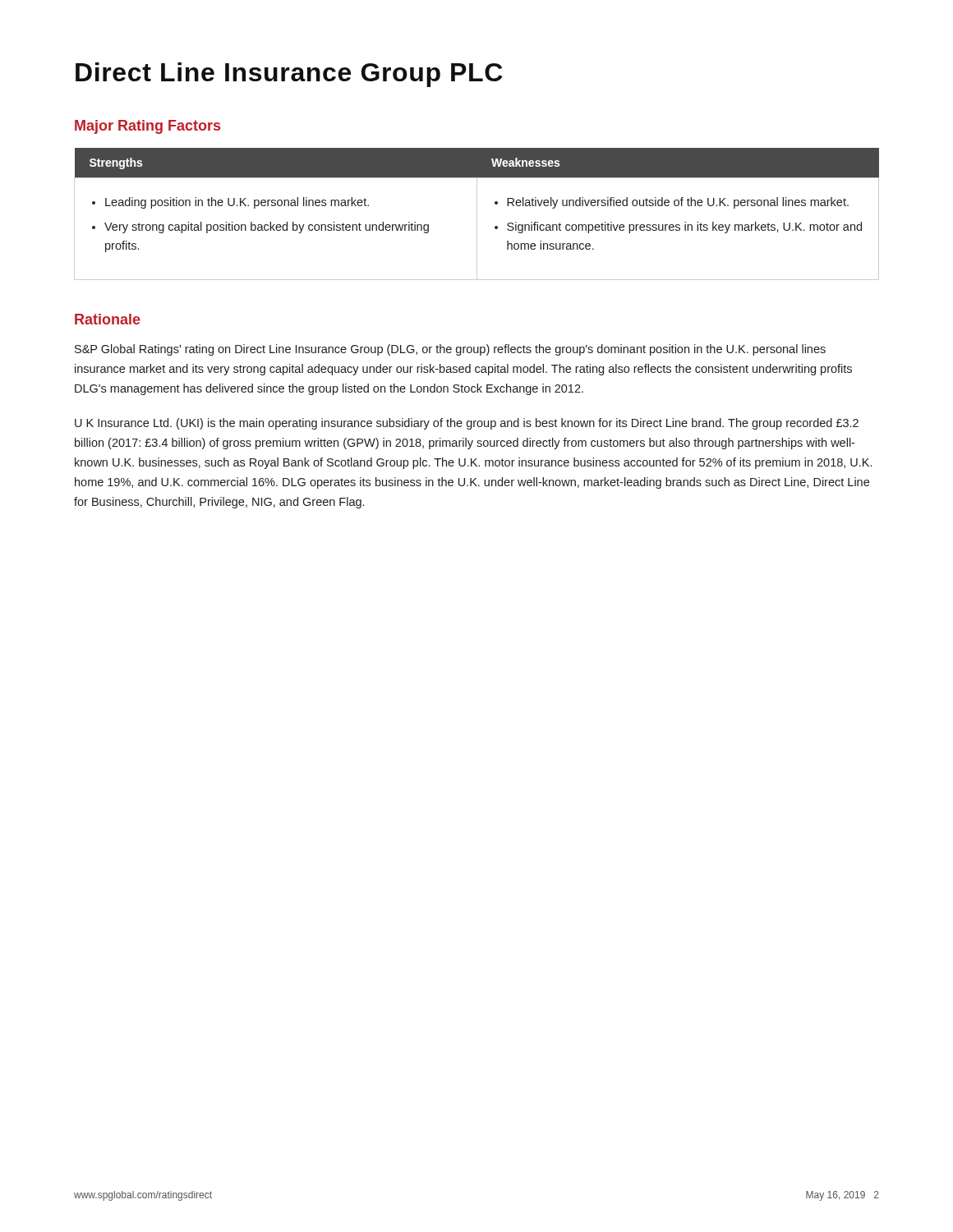The height and width of the screenshot is (1232, 953).
Task: Locate the text block containing "U K Insurance"
Action: [473, 462]
